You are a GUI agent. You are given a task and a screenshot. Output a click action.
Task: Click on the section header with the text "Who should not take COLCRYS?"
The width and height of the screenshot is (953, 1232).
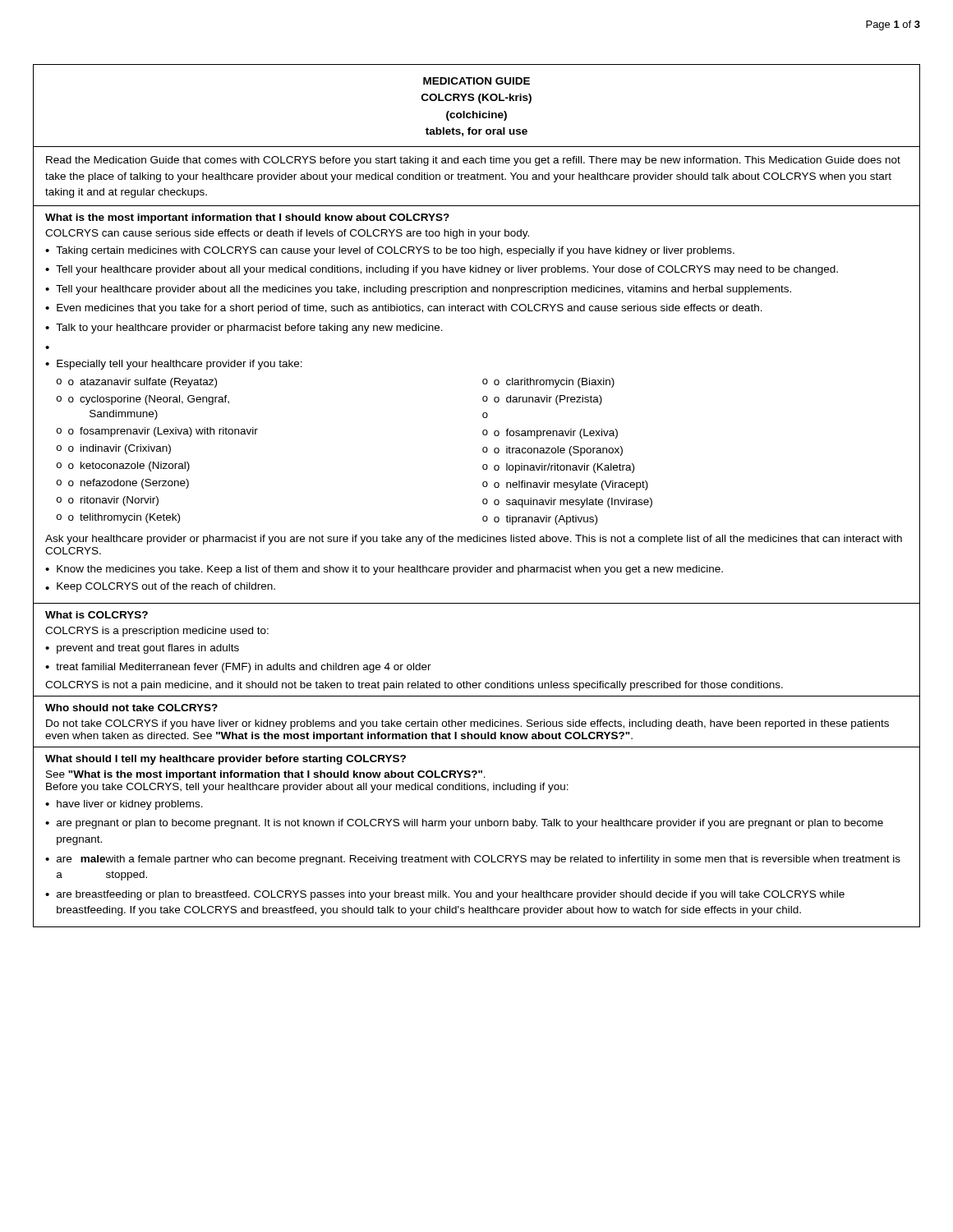[132, 707]
